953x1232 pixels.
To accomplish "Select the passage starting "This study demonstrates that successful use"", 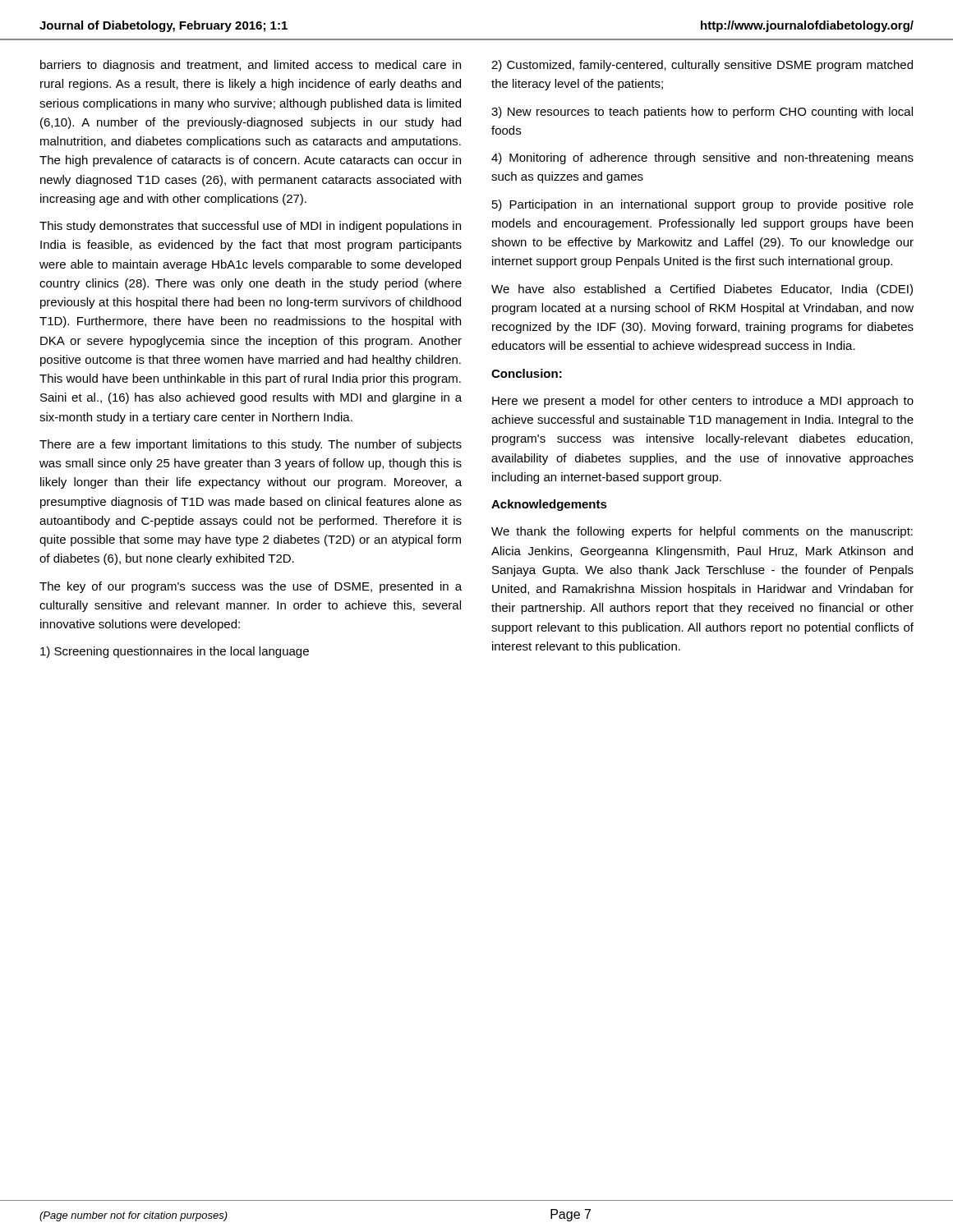I will coord(251,321).
